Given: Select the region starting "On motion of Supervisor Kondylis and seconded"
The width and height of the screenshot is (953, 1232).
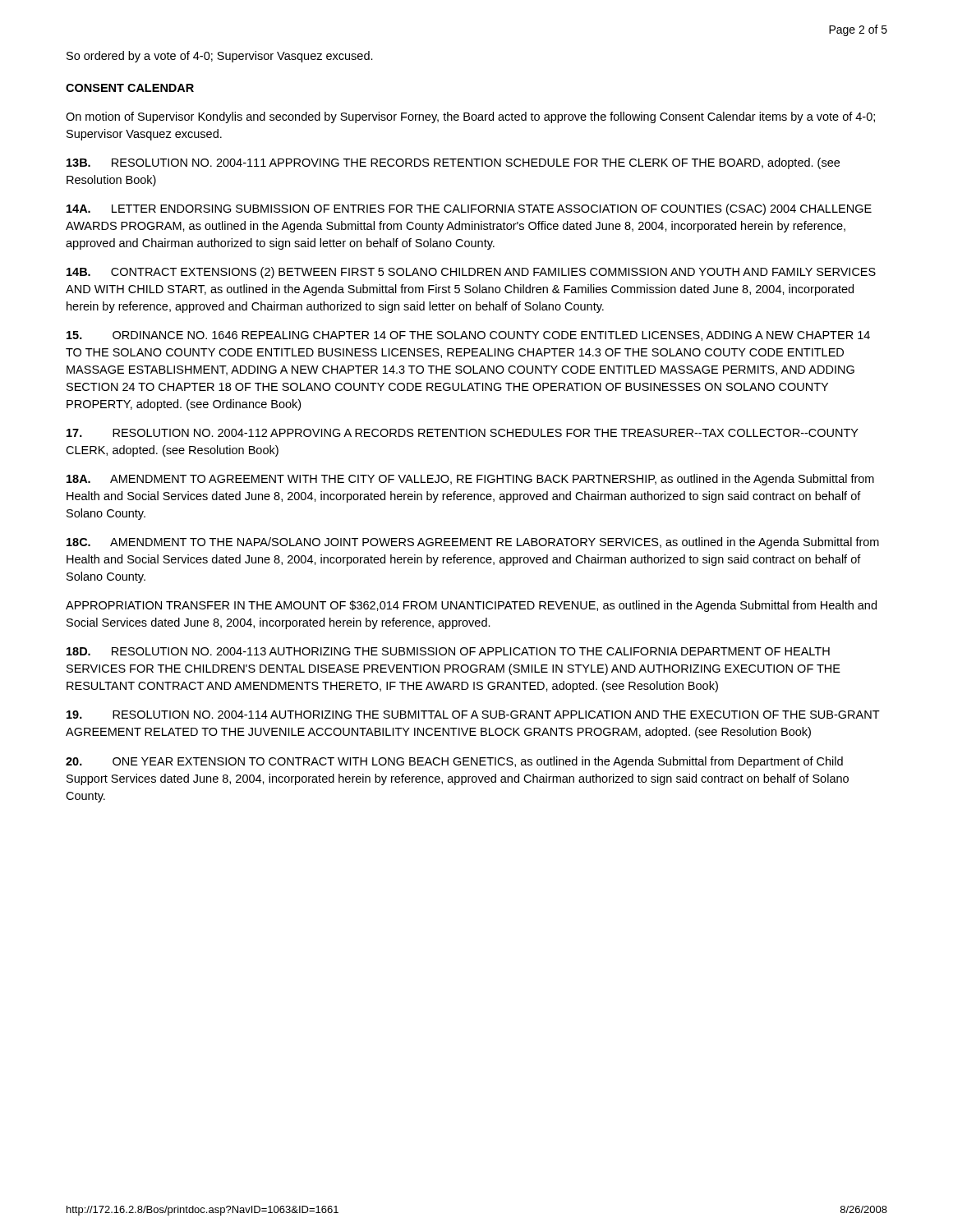Looking at the screenshot, I should tap(471, 125).
